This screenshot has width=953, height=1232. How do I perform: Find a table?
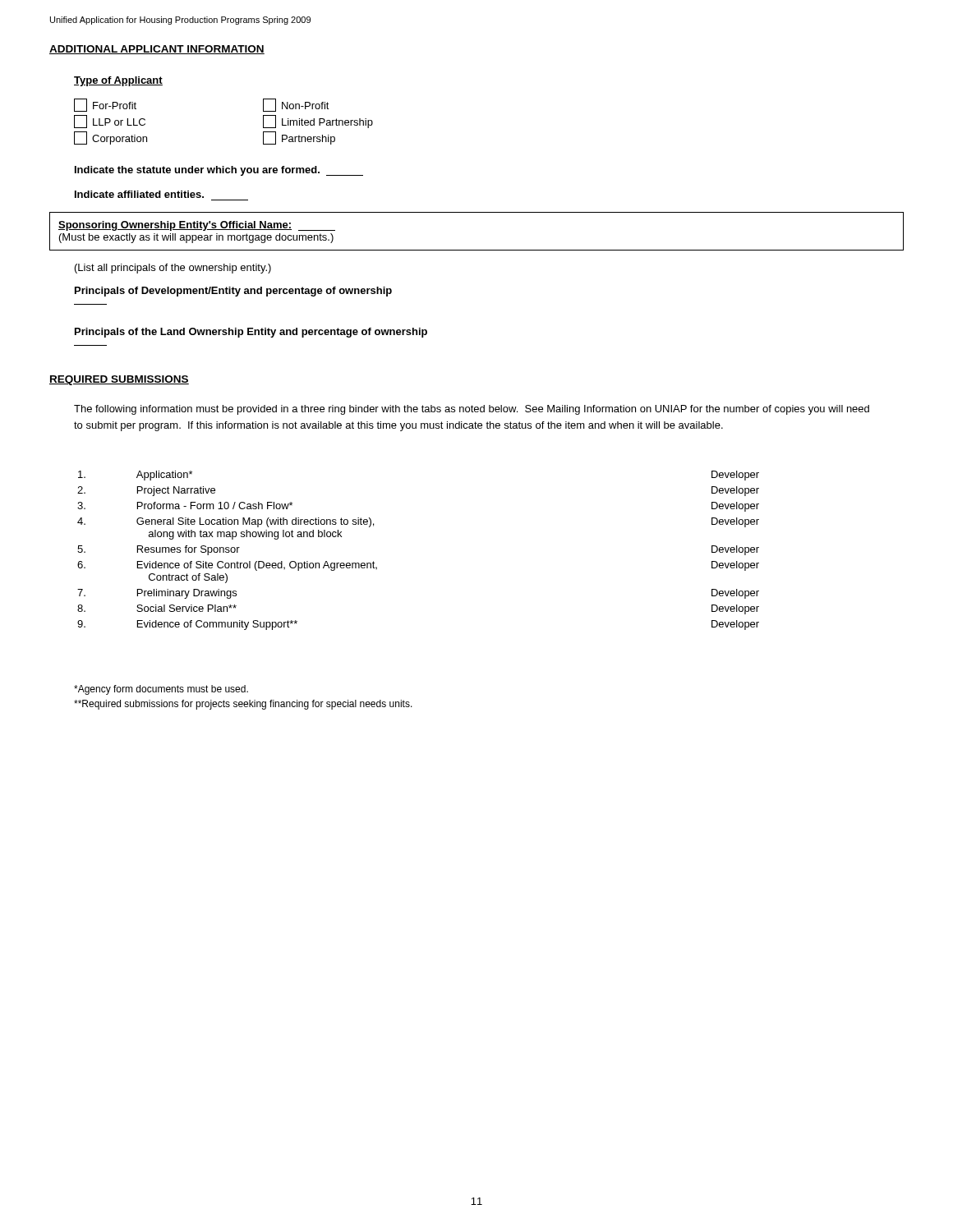[476, 549]
